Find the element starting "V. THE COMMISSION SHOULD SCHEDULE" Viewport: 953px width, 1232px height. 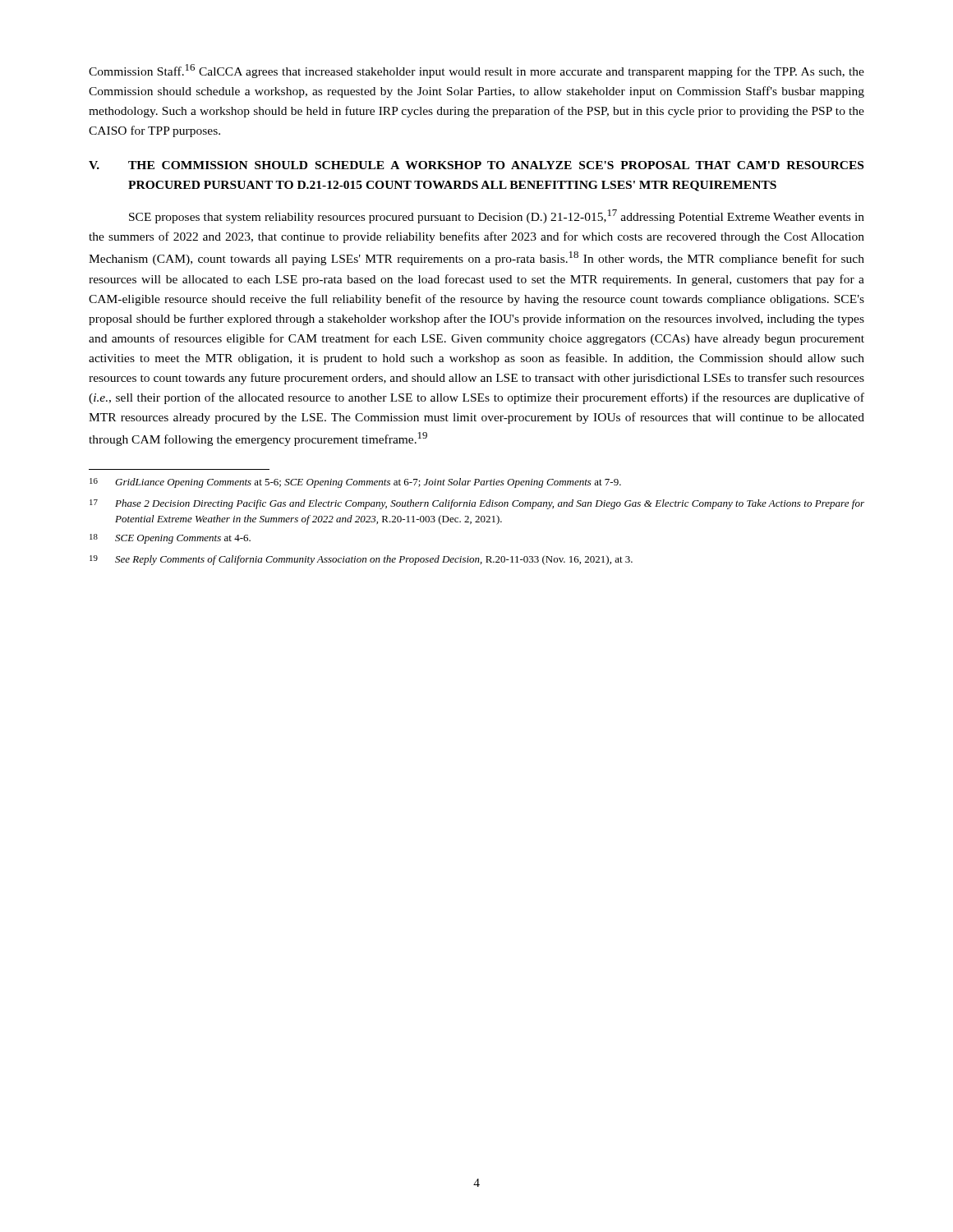476,175
